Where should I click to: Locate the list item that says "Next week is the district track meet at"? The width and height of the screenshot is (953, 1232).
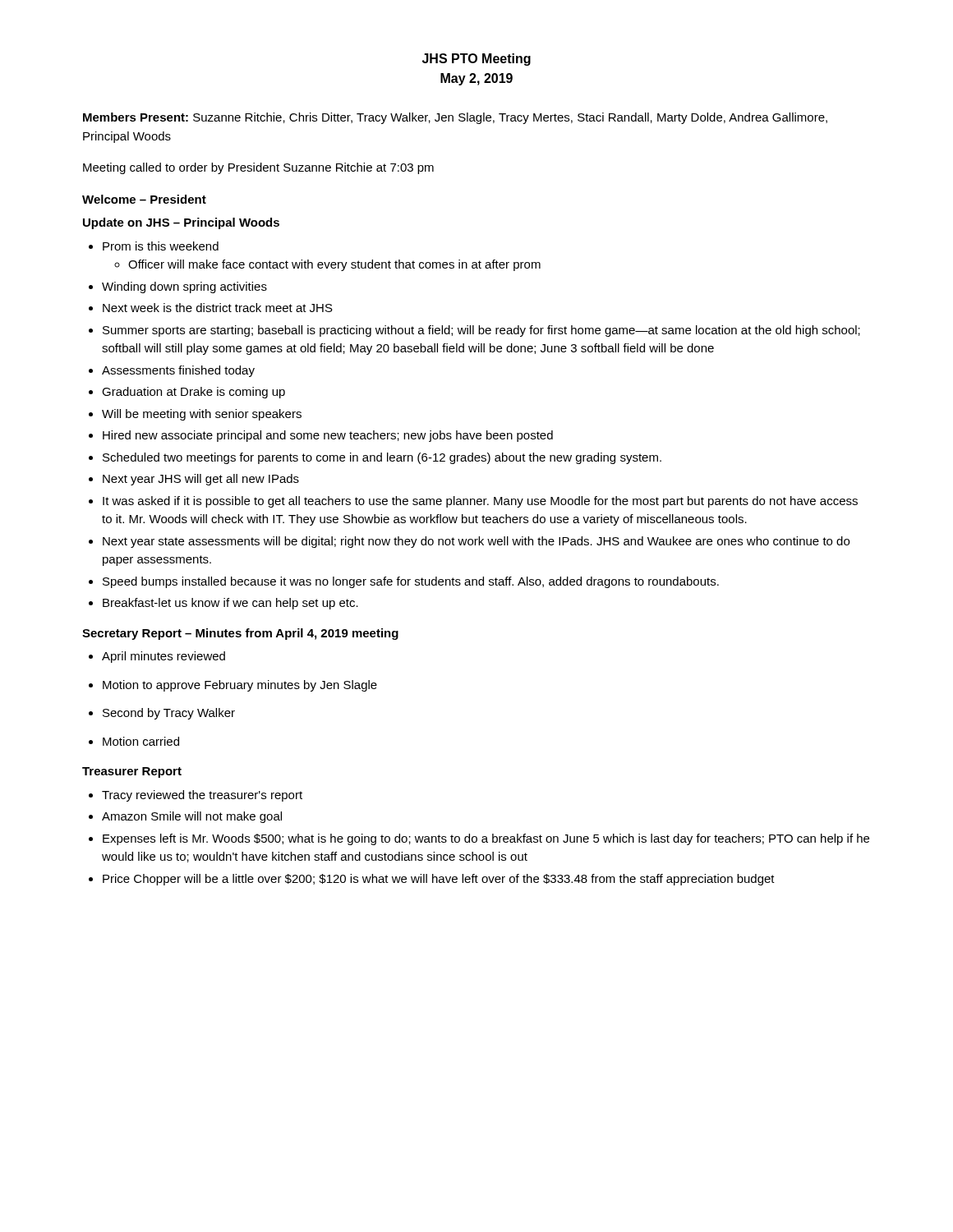point(217,308)
